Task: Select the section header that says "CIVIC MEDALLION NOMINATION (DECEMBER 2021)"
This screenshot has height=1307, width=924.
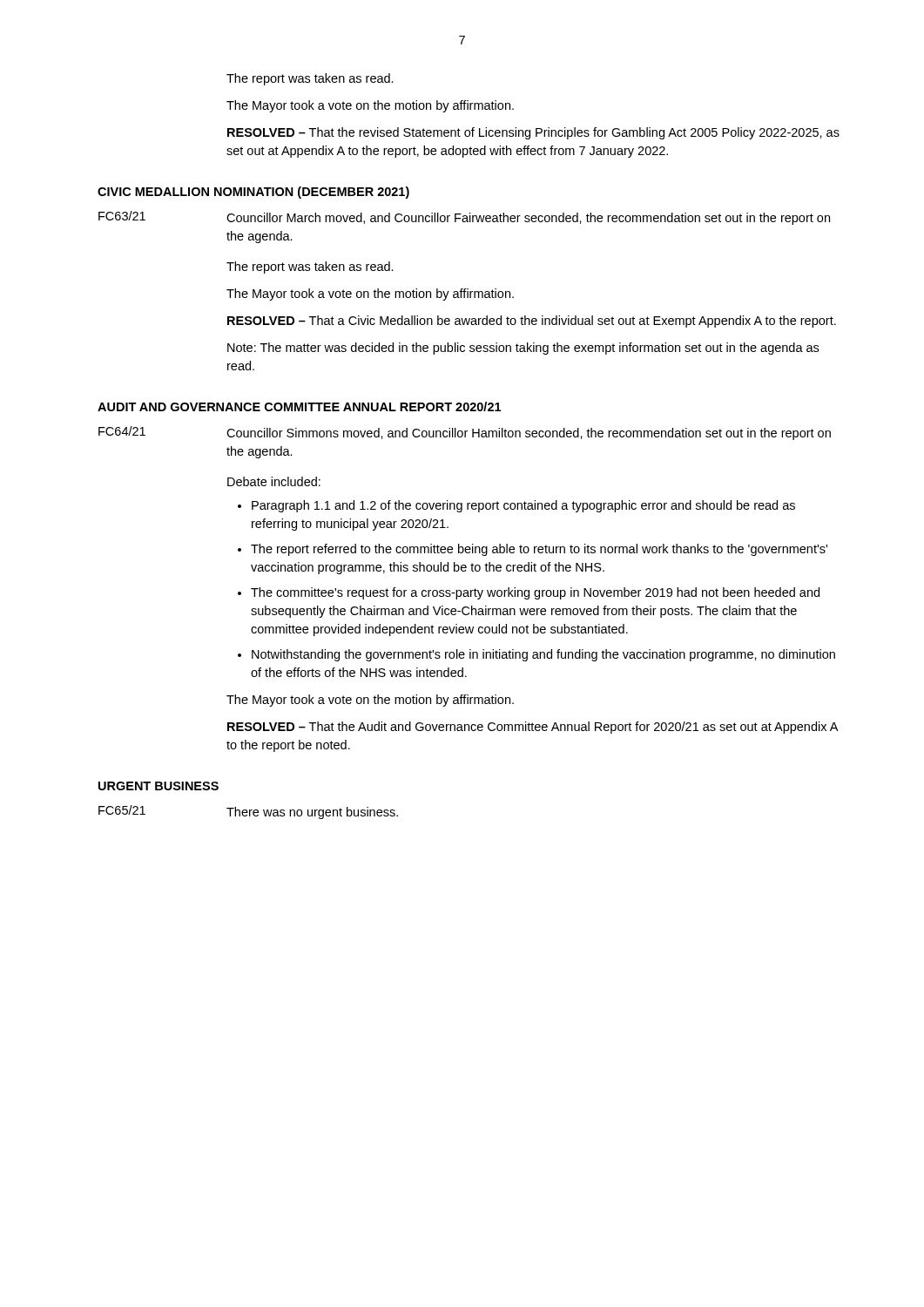Action: [x=254, y=192]
